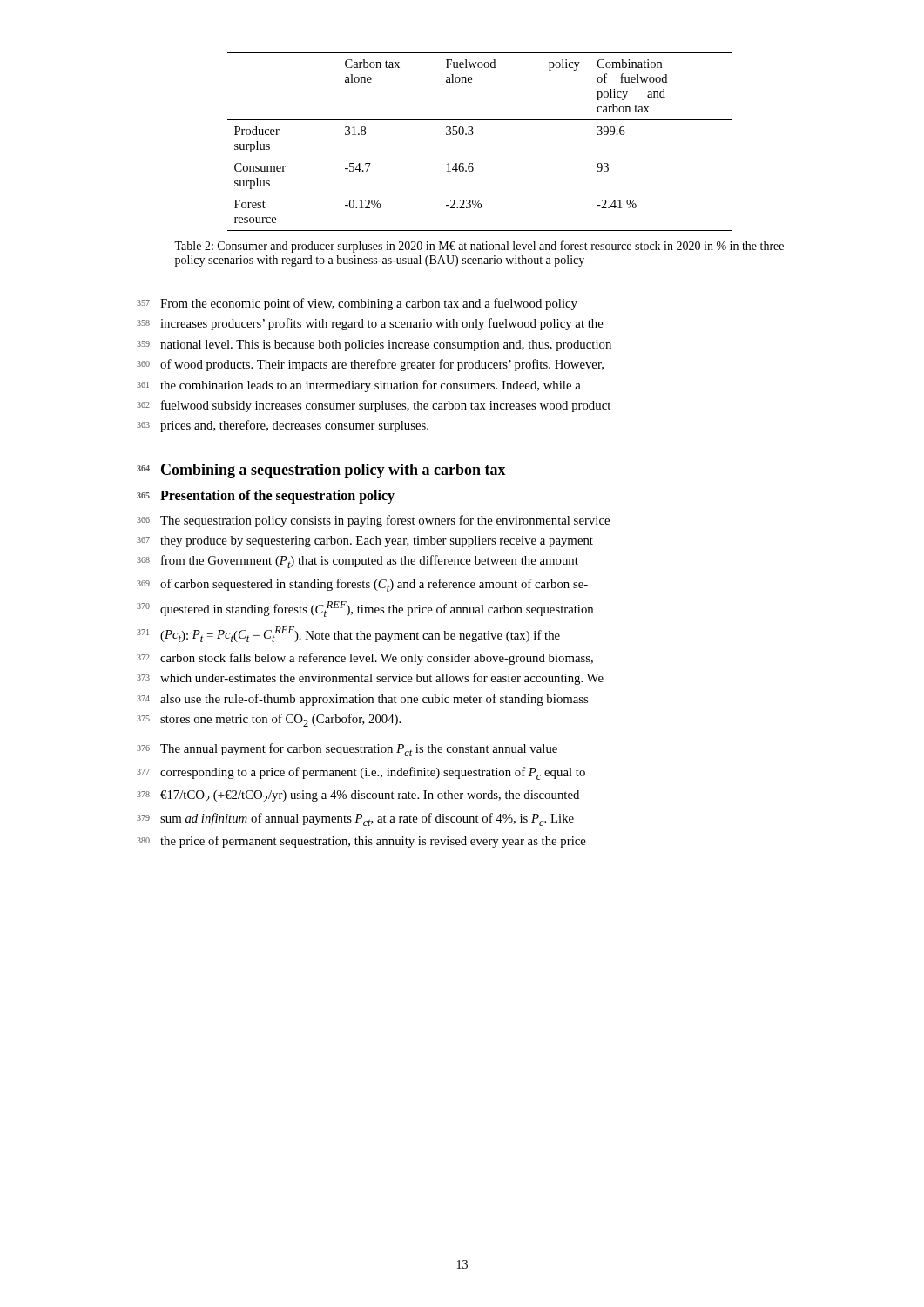Navigate to the text block starting "376 The annual payment for"
Viewport: 924px width, 1307px height.
pyautogui.click(x=479, y=796)
